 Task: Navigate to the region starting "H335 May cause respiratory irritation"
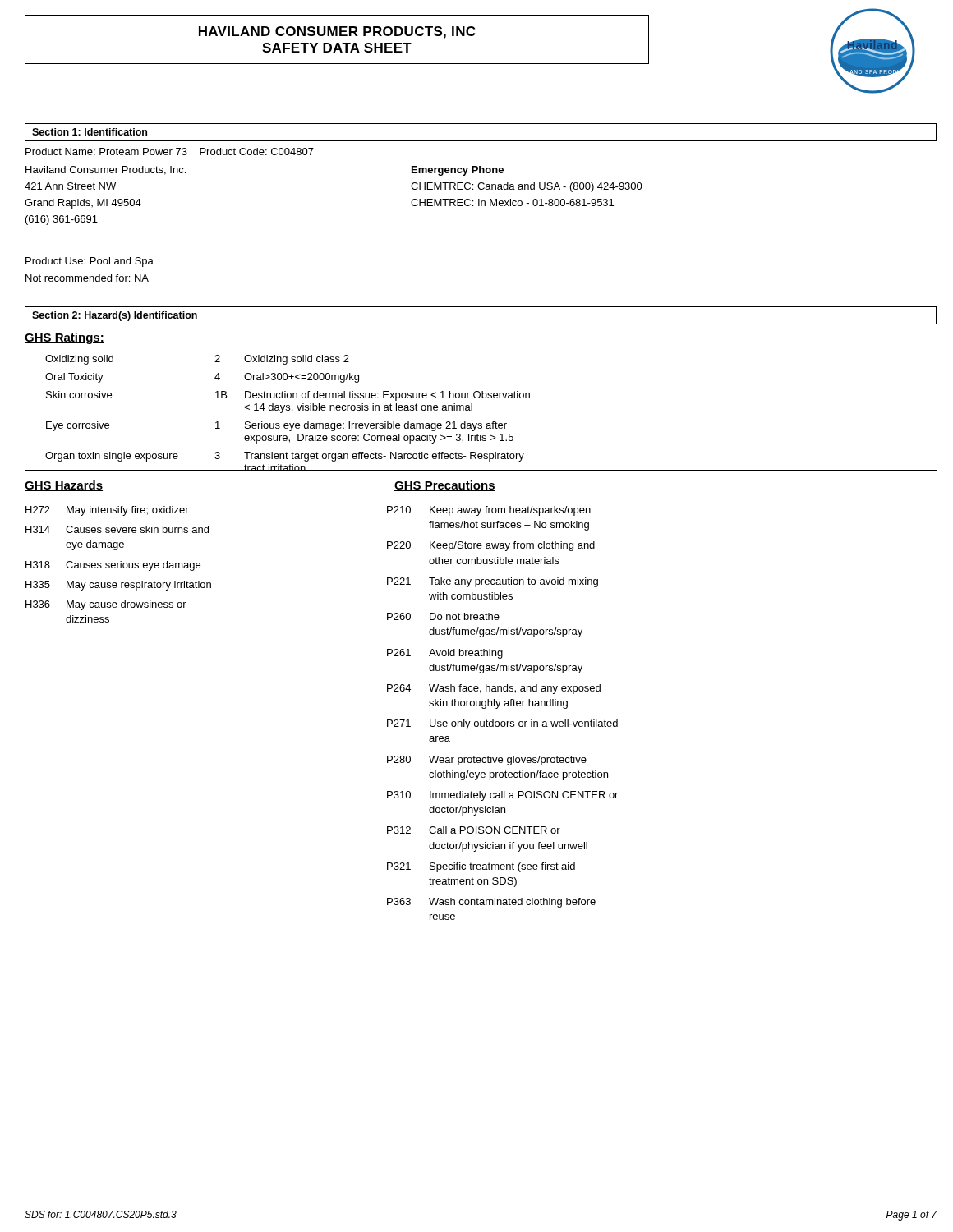pos(118,585)
